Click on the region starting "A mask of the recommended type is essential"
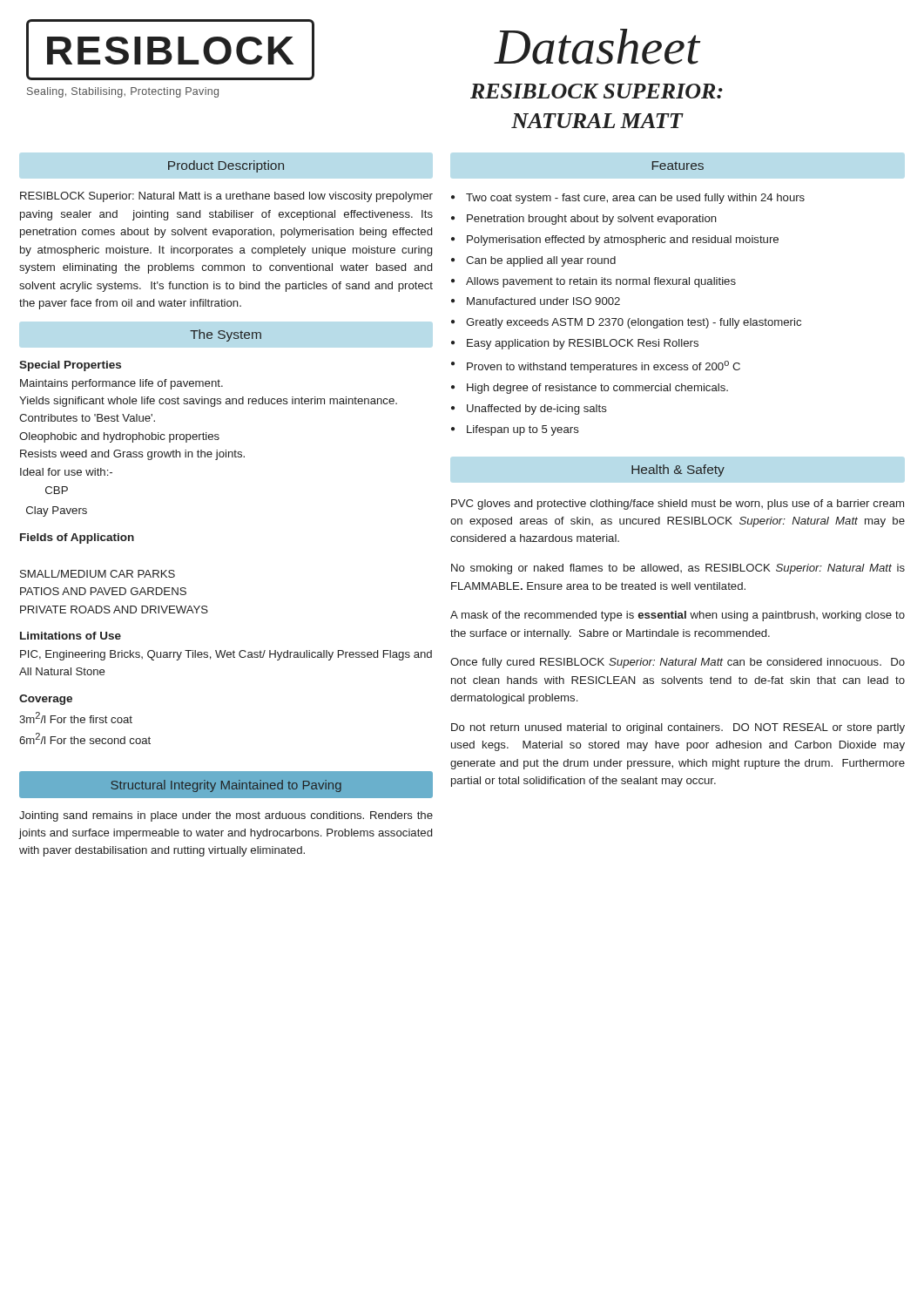 click(678, 624)
